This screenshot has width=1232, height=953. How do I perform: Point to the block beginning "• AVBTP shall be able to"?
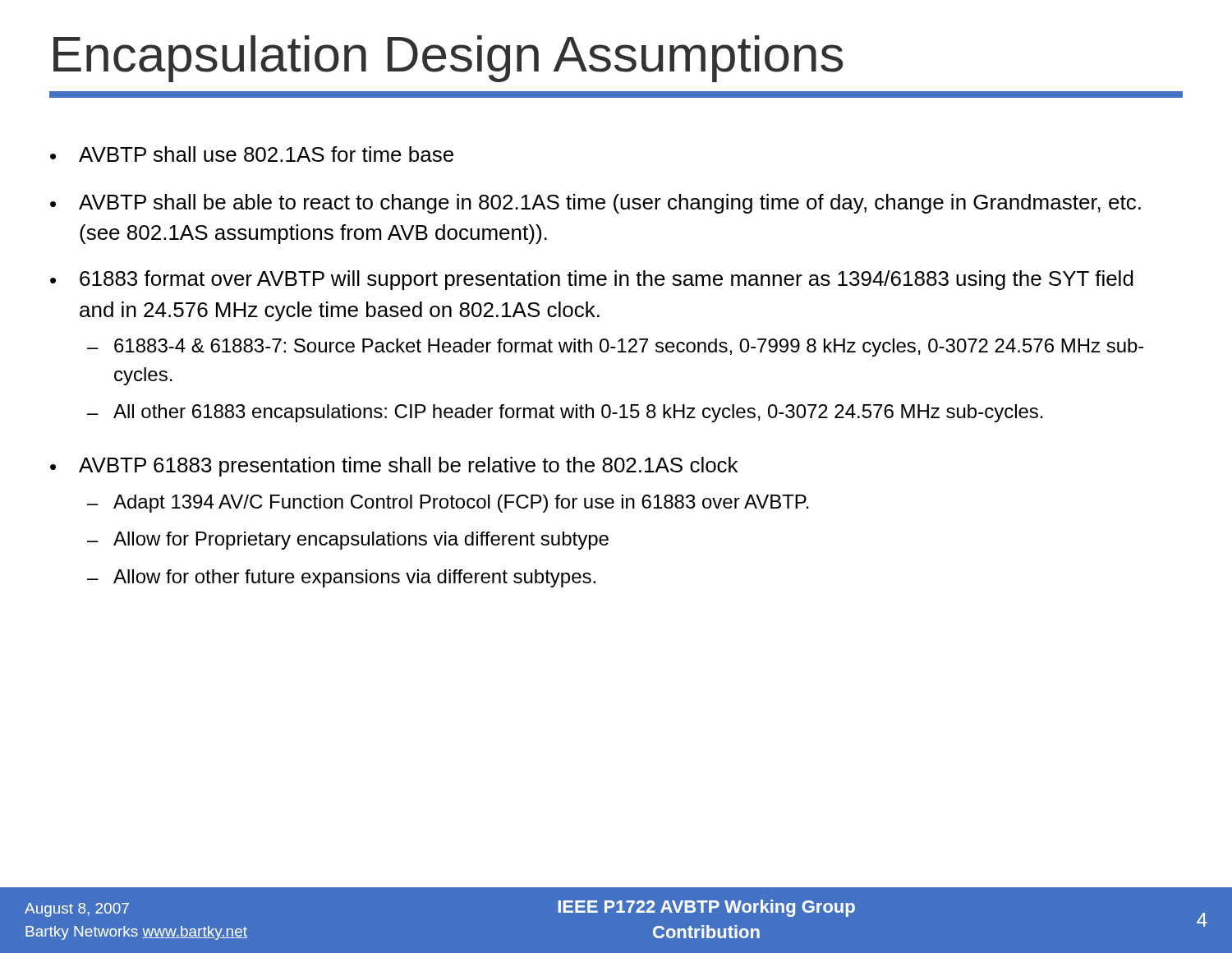pos(608,218)
